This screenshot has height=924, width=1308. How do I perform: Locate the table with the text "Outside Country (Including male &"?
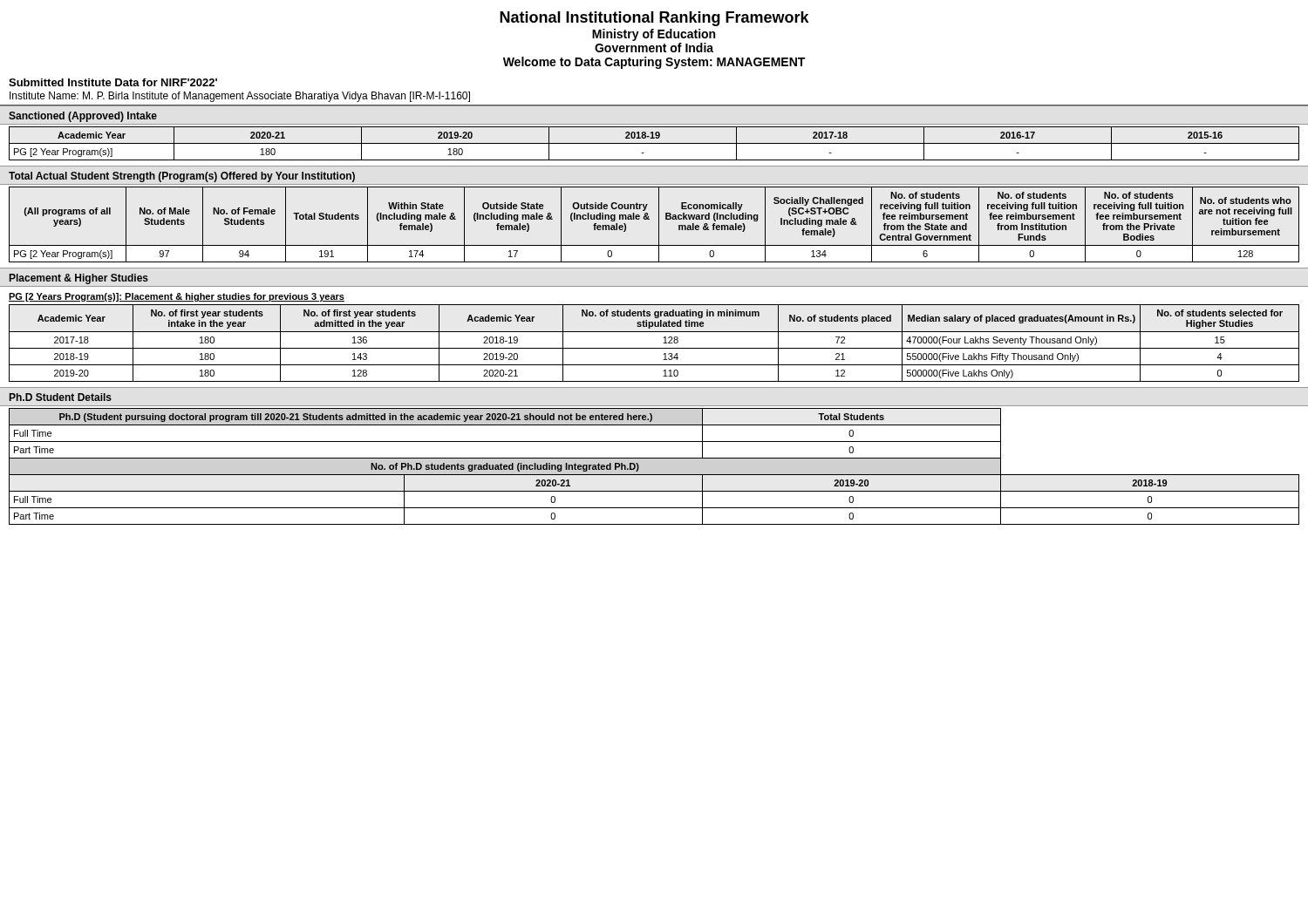(x=654, y=224)
